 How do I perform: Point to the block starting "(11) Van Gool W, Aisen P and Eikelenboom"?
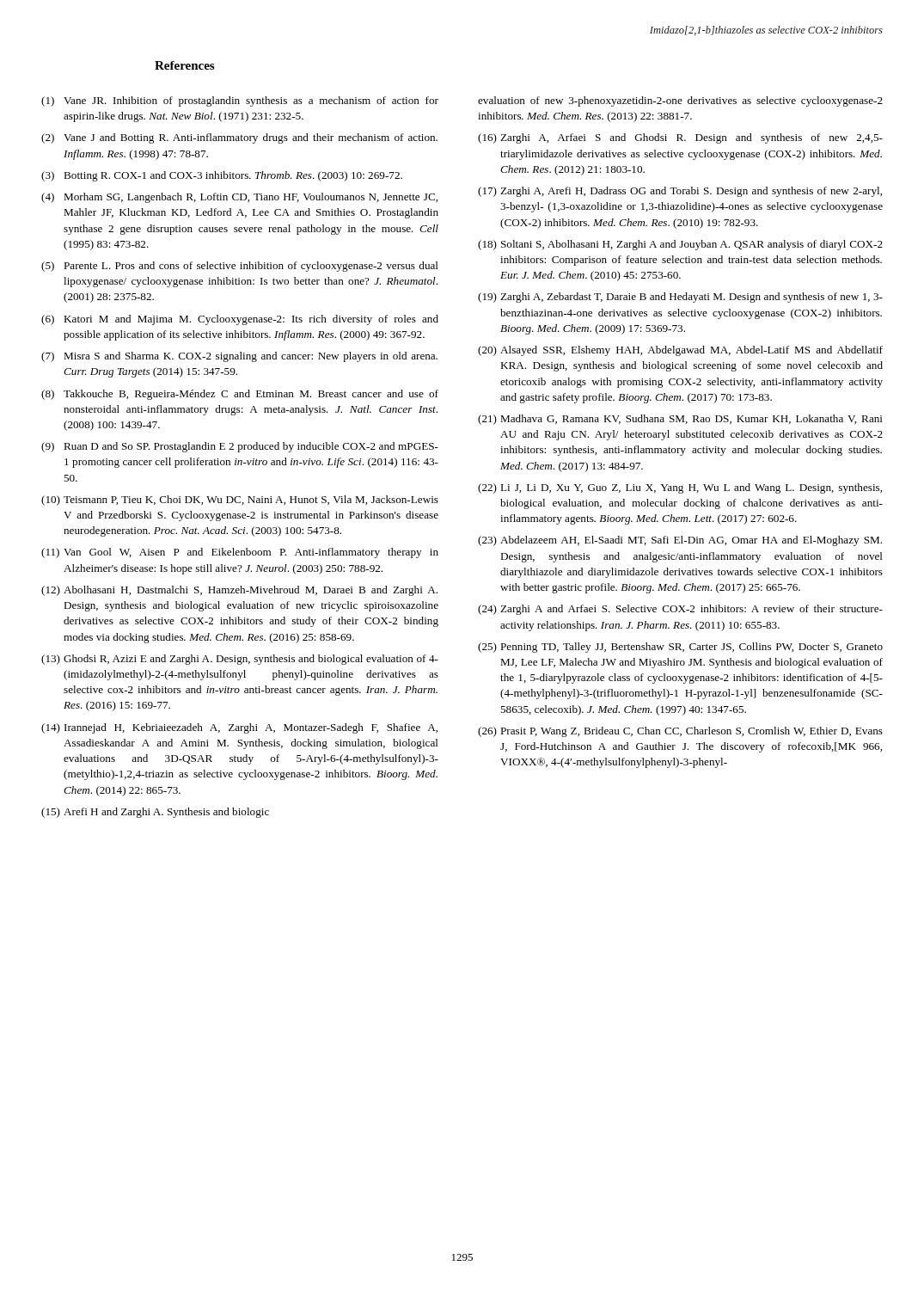tap(240, 560)
